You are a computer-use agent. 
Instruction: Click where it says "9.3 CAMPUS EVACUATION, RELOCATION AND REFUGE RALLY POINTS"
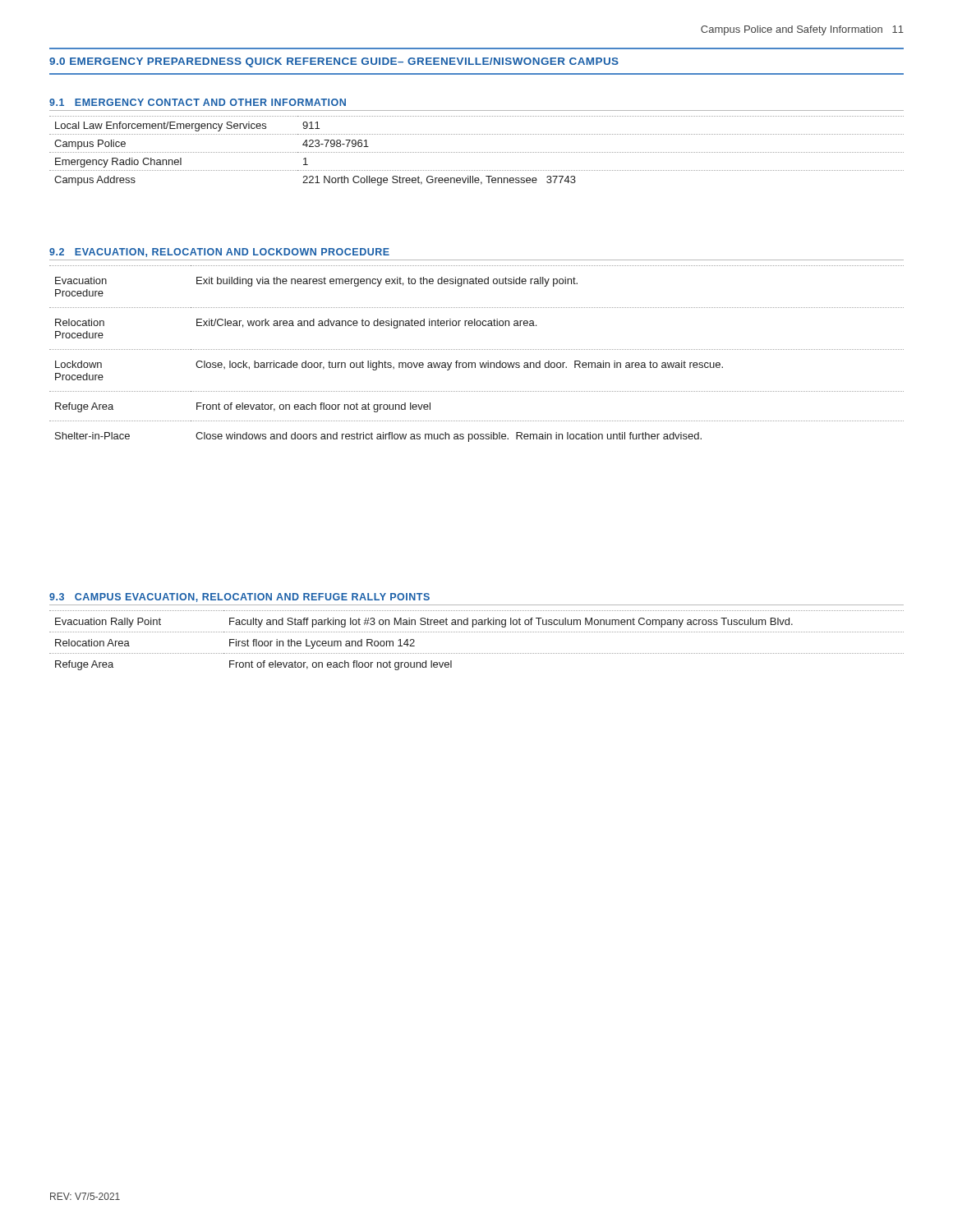pos(240,597)
